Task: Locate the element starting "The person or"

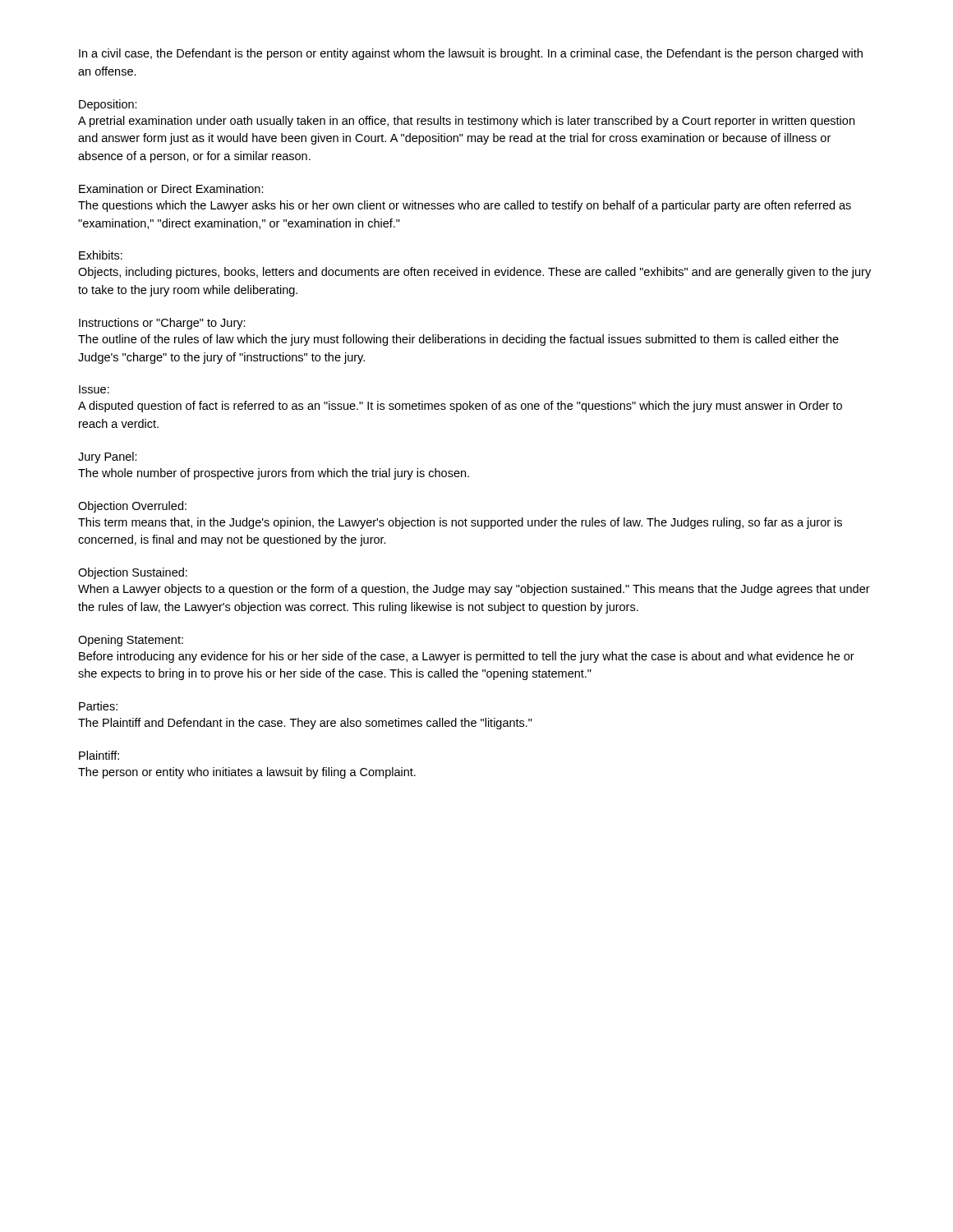Action: pos(247,773)
